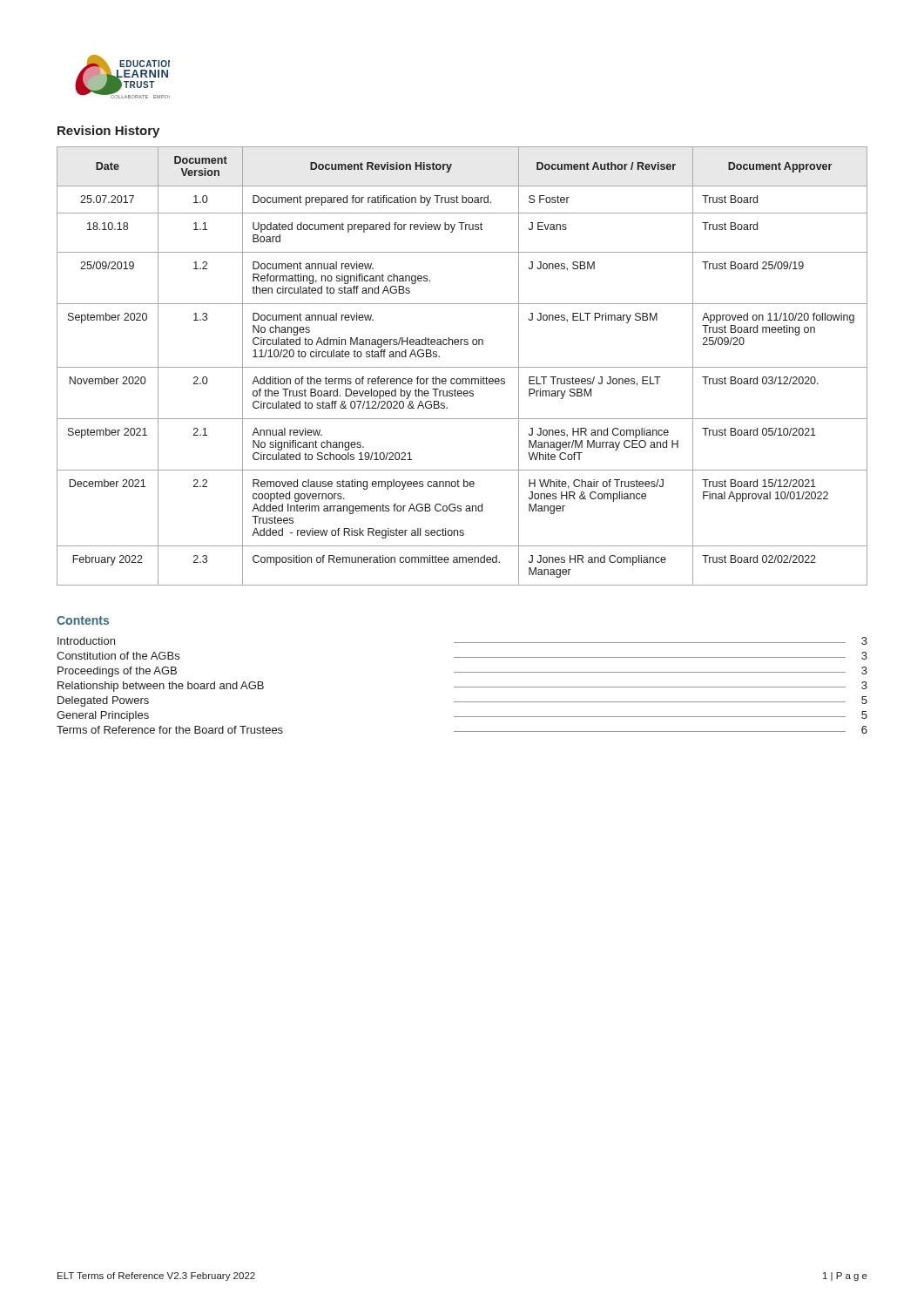Where does it say "Revision History"?
Screen dimensions: 1307x924
108,130
